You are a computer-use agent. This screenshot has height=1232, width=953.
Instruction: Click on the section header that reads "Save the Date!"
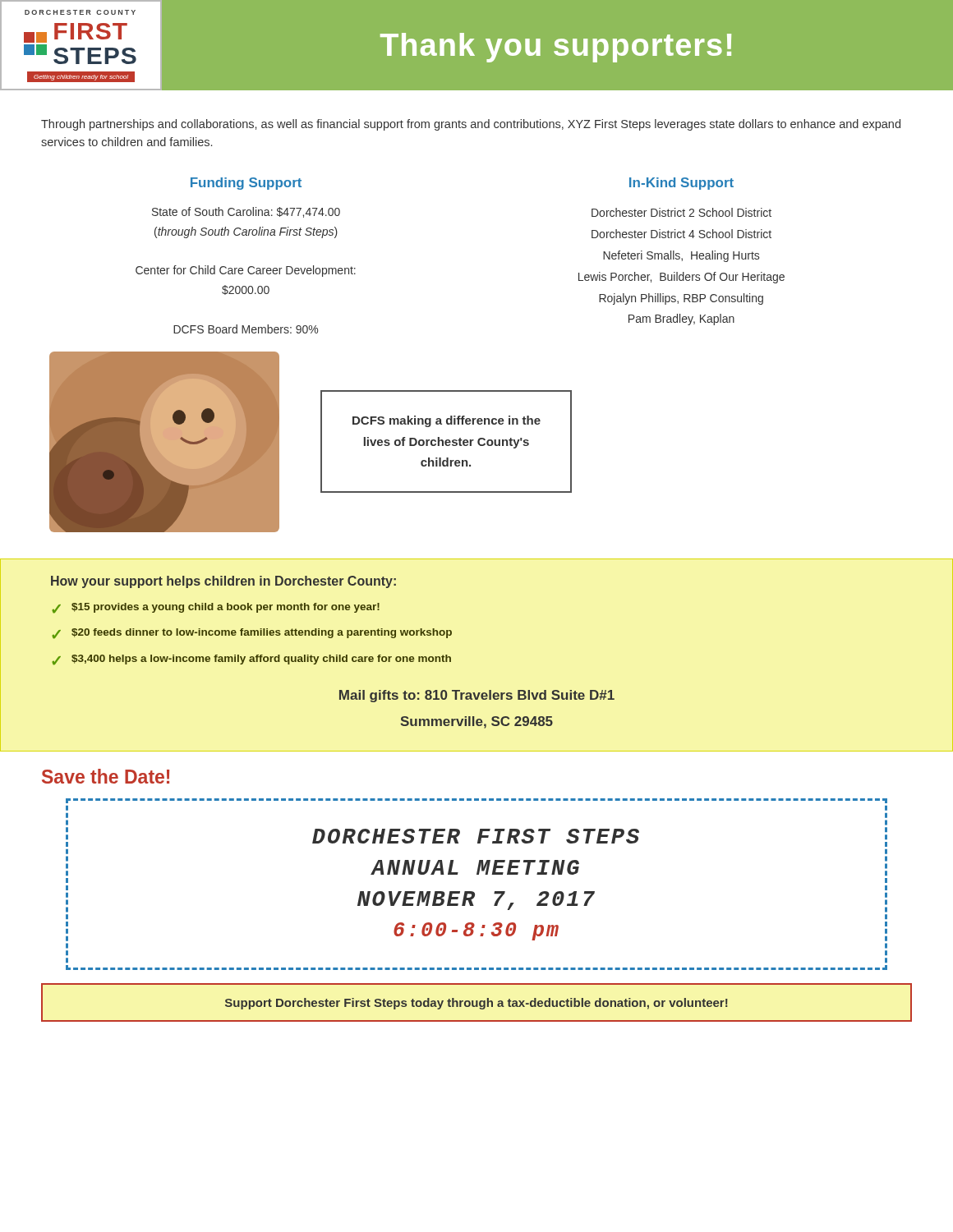click(106, 777)
